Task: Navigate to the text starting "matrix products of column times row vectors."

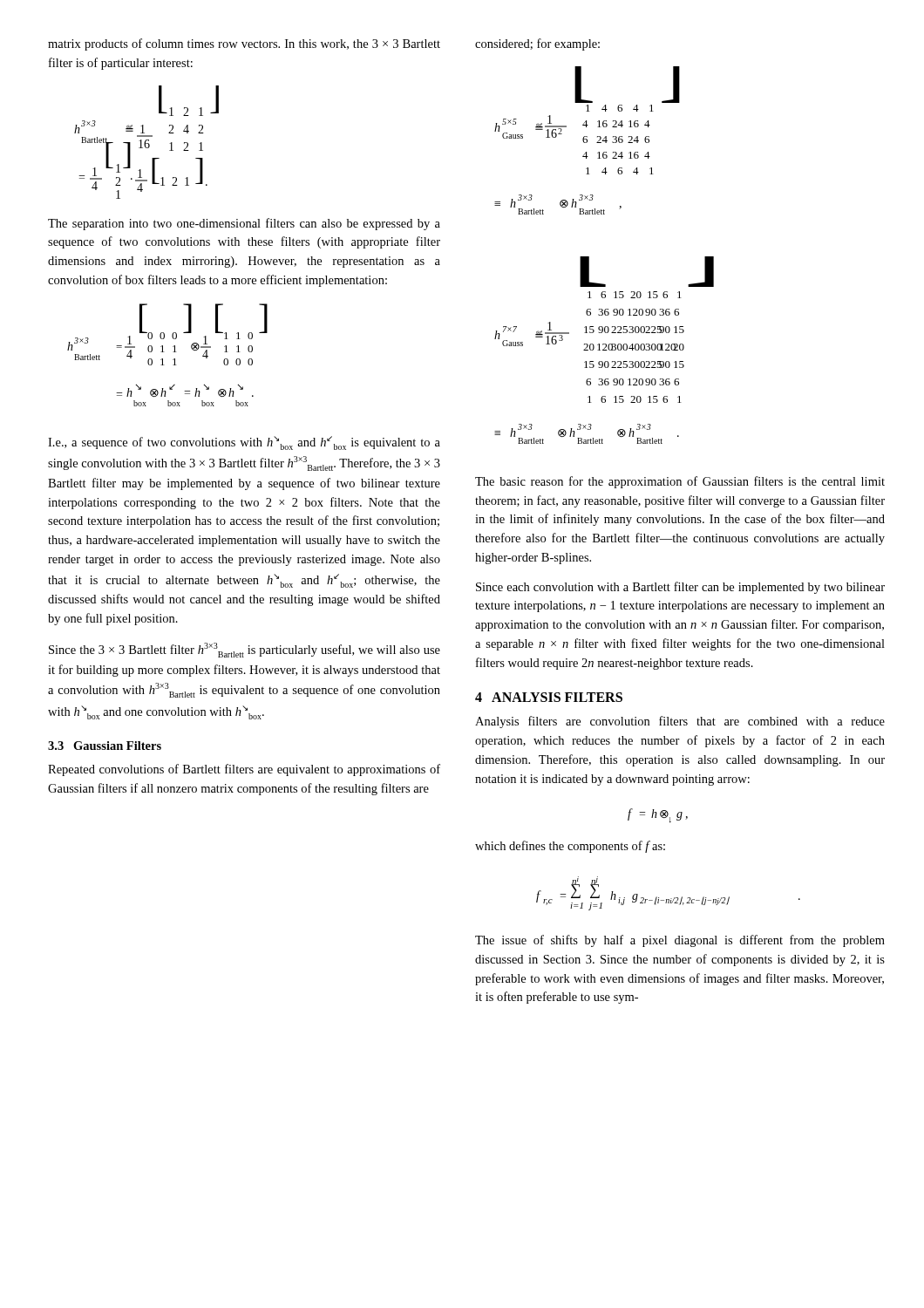Action: click(244, 53)
